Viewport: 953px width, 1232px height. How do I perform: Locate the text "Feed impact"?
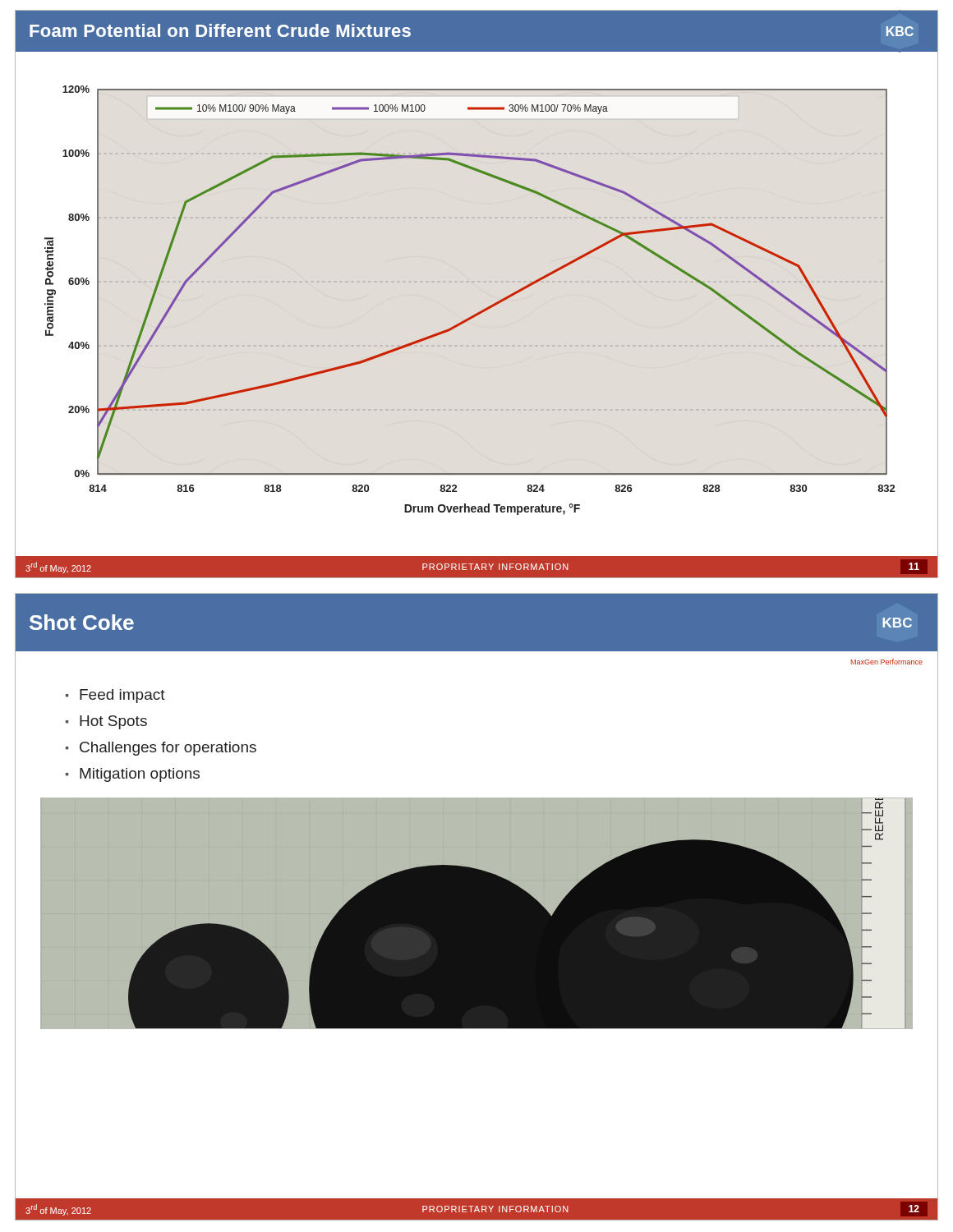tap(122, 694)
